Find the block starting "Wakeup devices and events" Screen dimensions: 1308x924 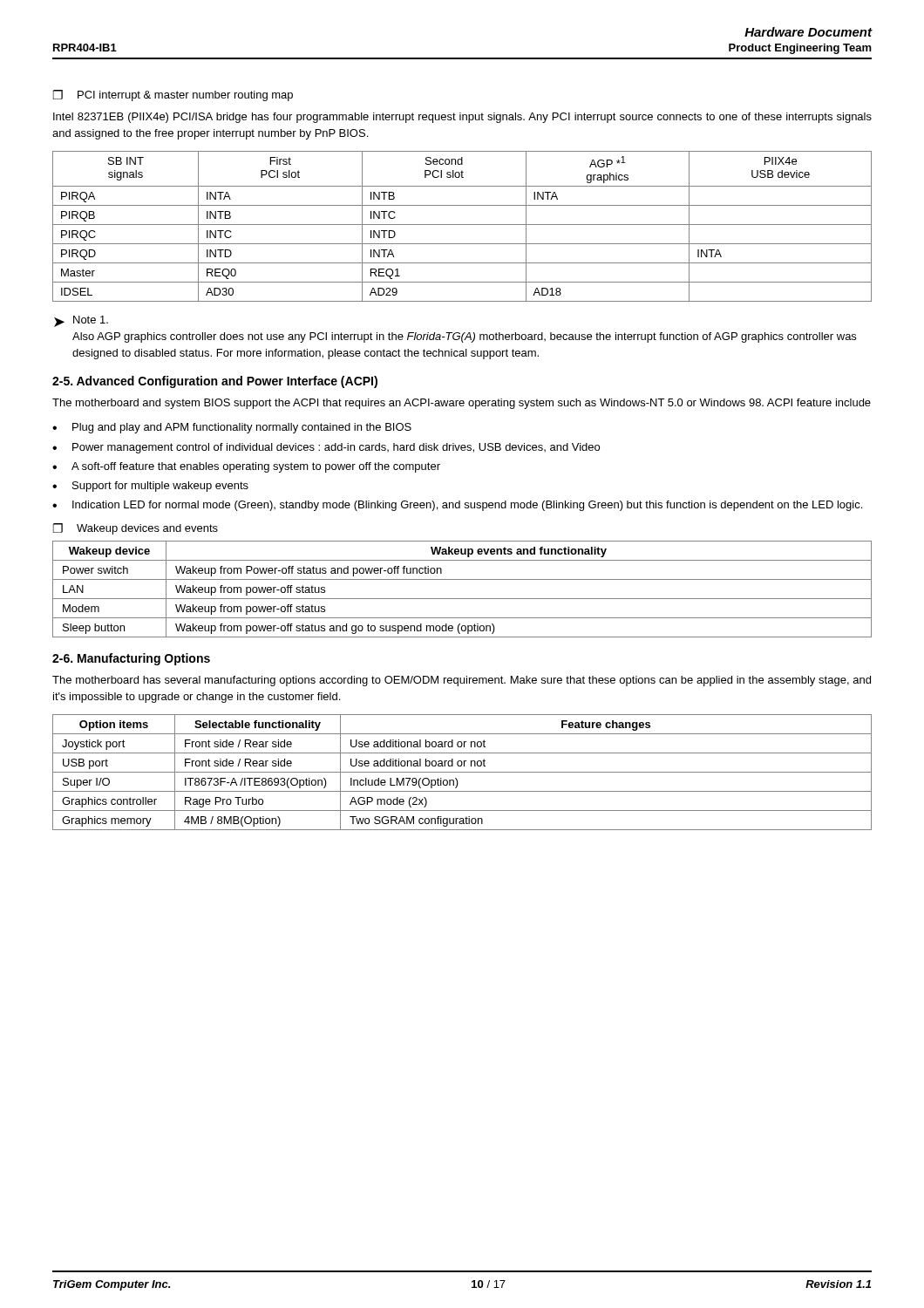[x=147, y=528]
